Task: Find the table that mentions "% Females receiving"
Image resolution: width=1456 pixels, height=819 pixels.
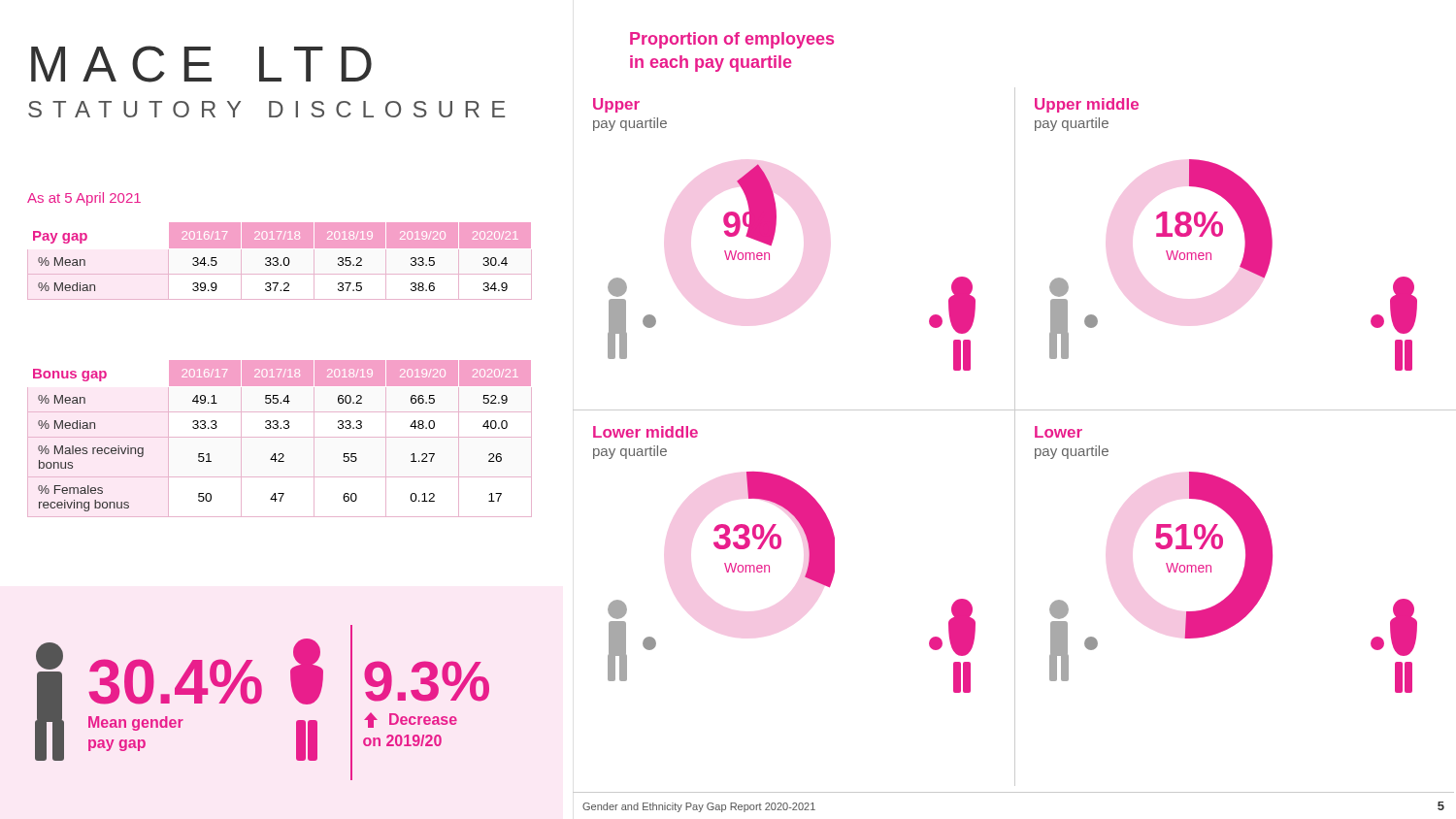Action: tap(289, 438)
